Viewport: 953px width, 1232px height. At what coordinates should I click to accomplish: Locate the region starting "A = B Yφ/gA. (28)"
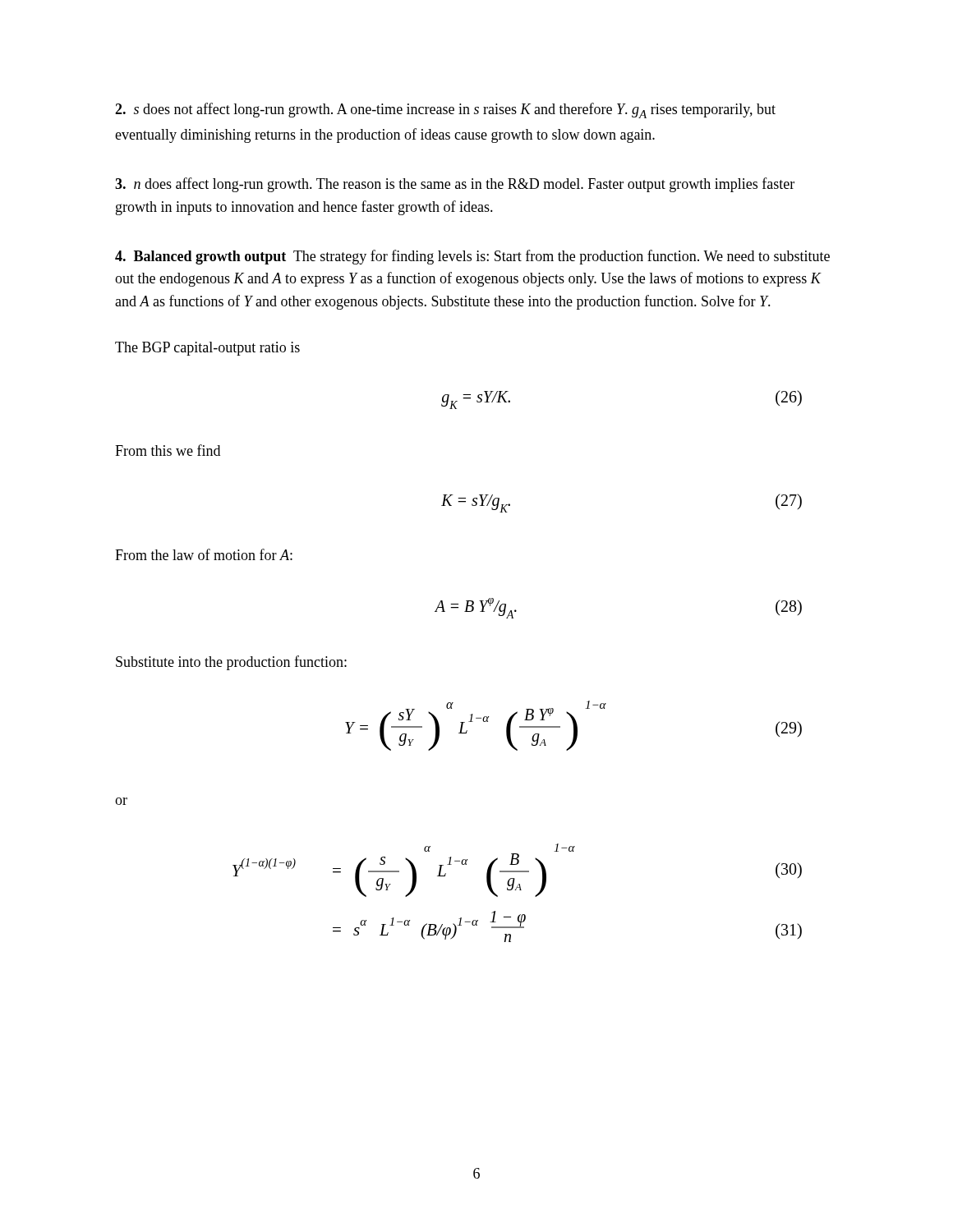coord(476,605)
